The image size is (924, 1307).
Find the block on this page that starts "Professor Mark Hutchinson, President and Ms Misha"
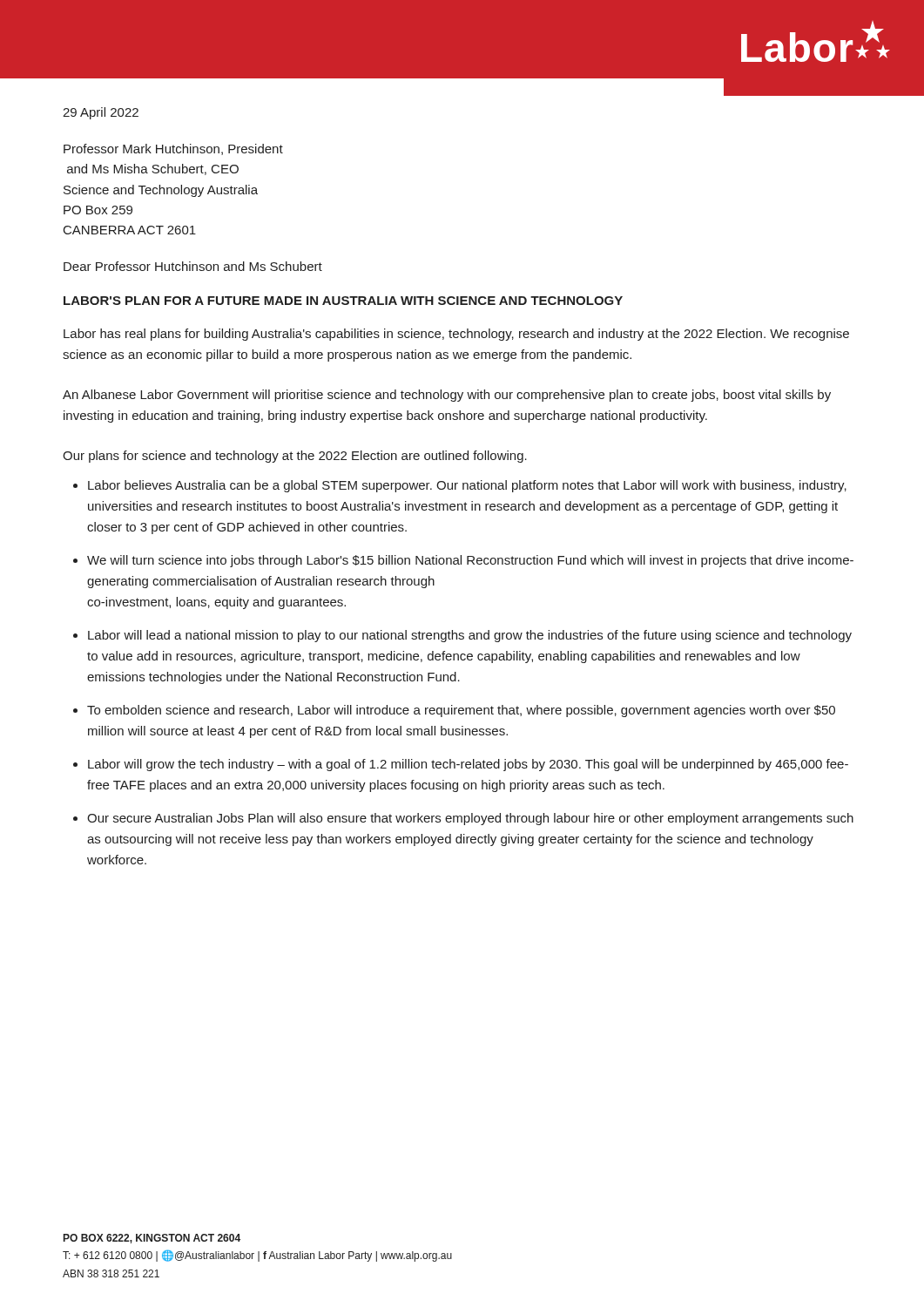point(173,189)
